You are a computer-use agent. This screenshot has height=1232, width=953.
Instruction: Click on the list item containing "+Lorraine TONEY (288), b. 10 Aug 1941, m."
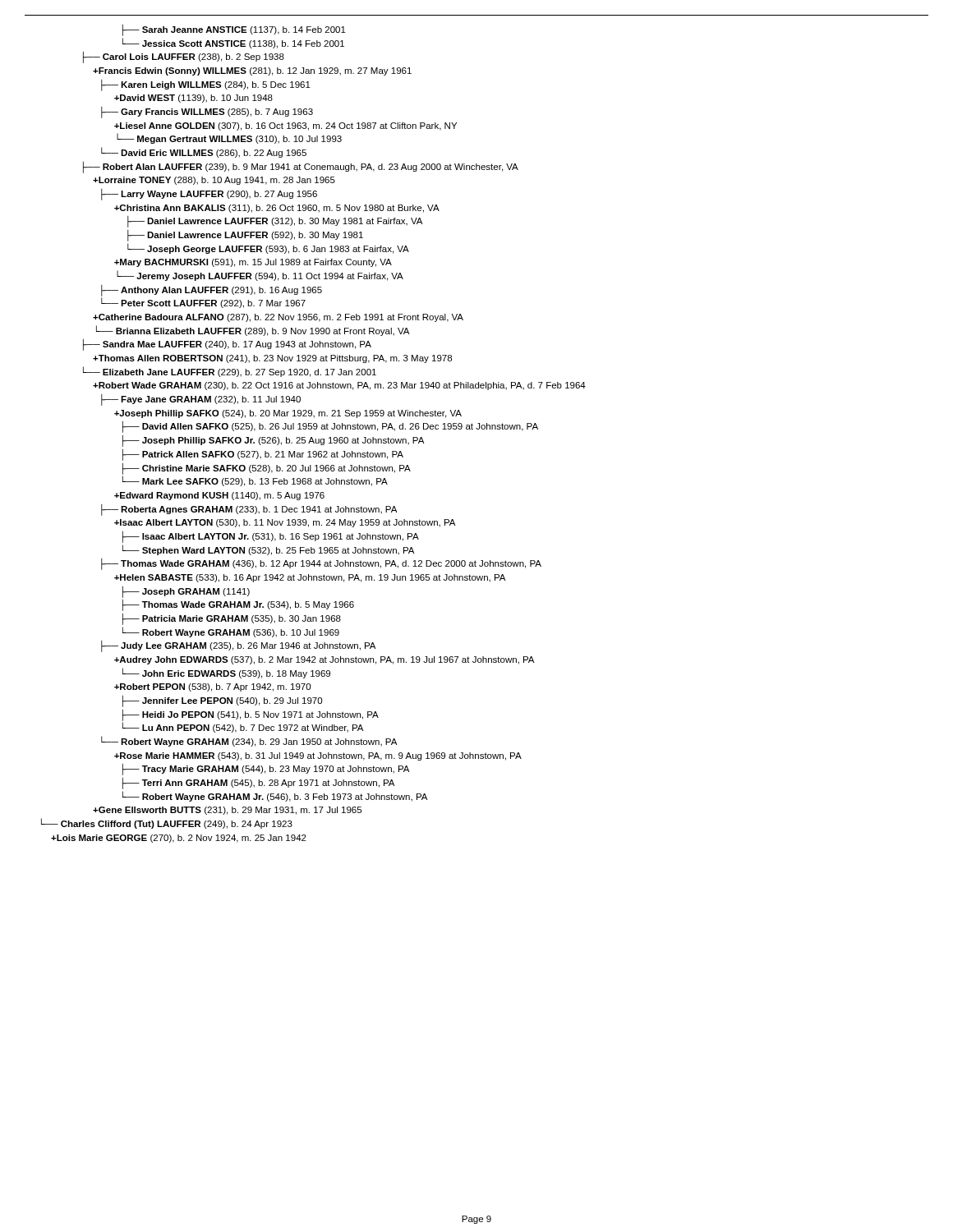(180, 180)
